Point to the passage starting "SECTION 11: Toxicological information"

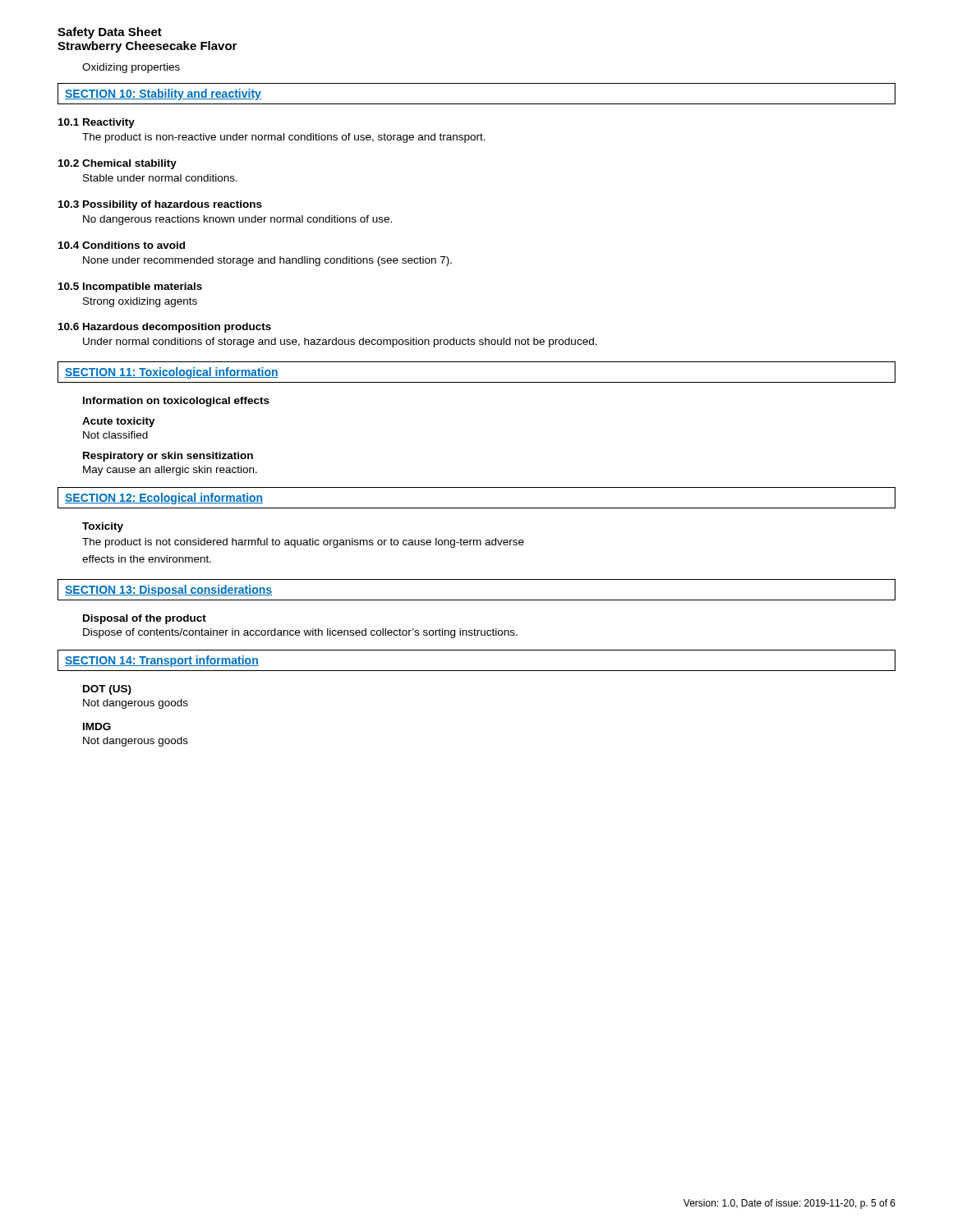coord(172,372)
